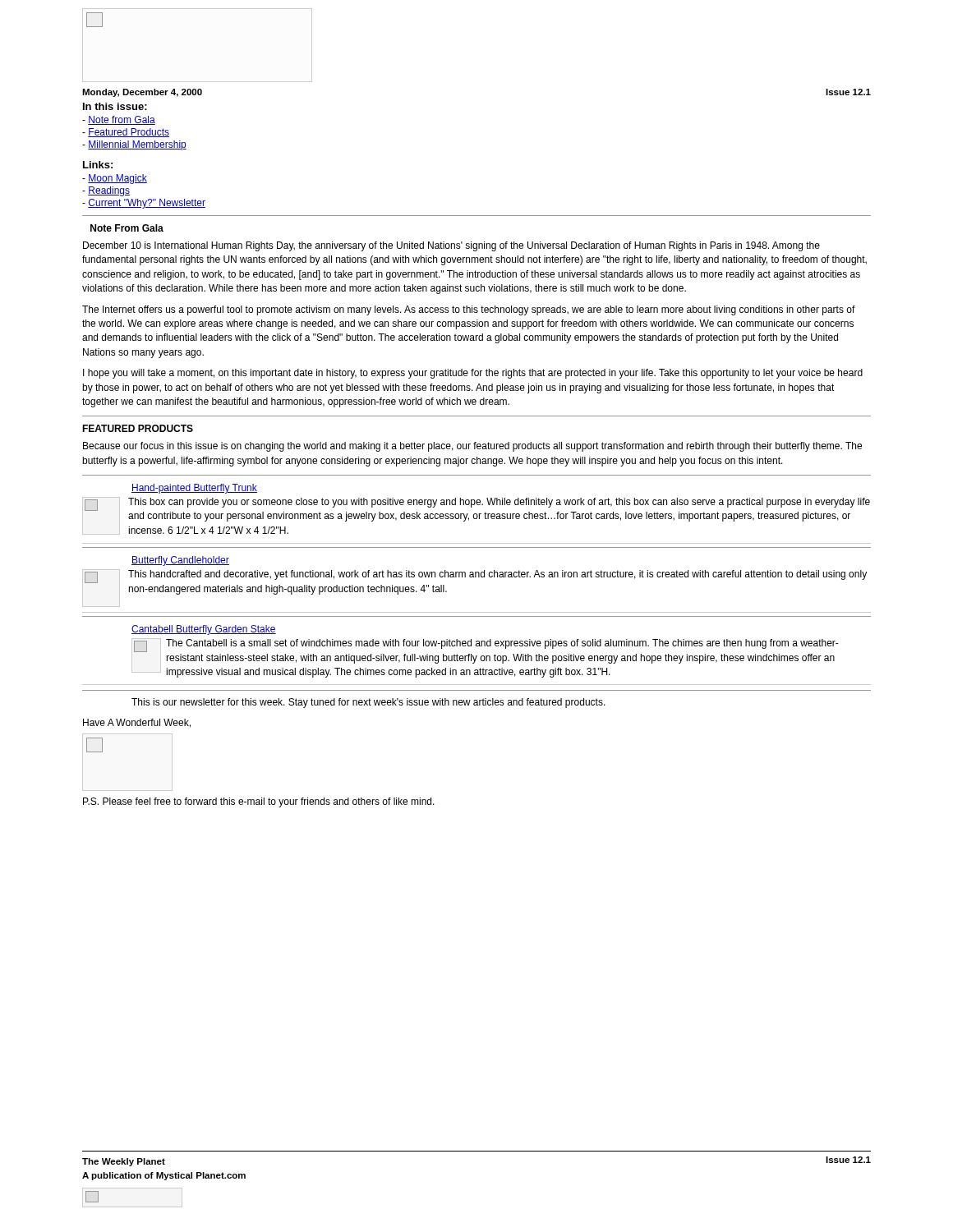Click on the element starting "Note From Gala"
953x1232 pixels.
pos(125,228)
